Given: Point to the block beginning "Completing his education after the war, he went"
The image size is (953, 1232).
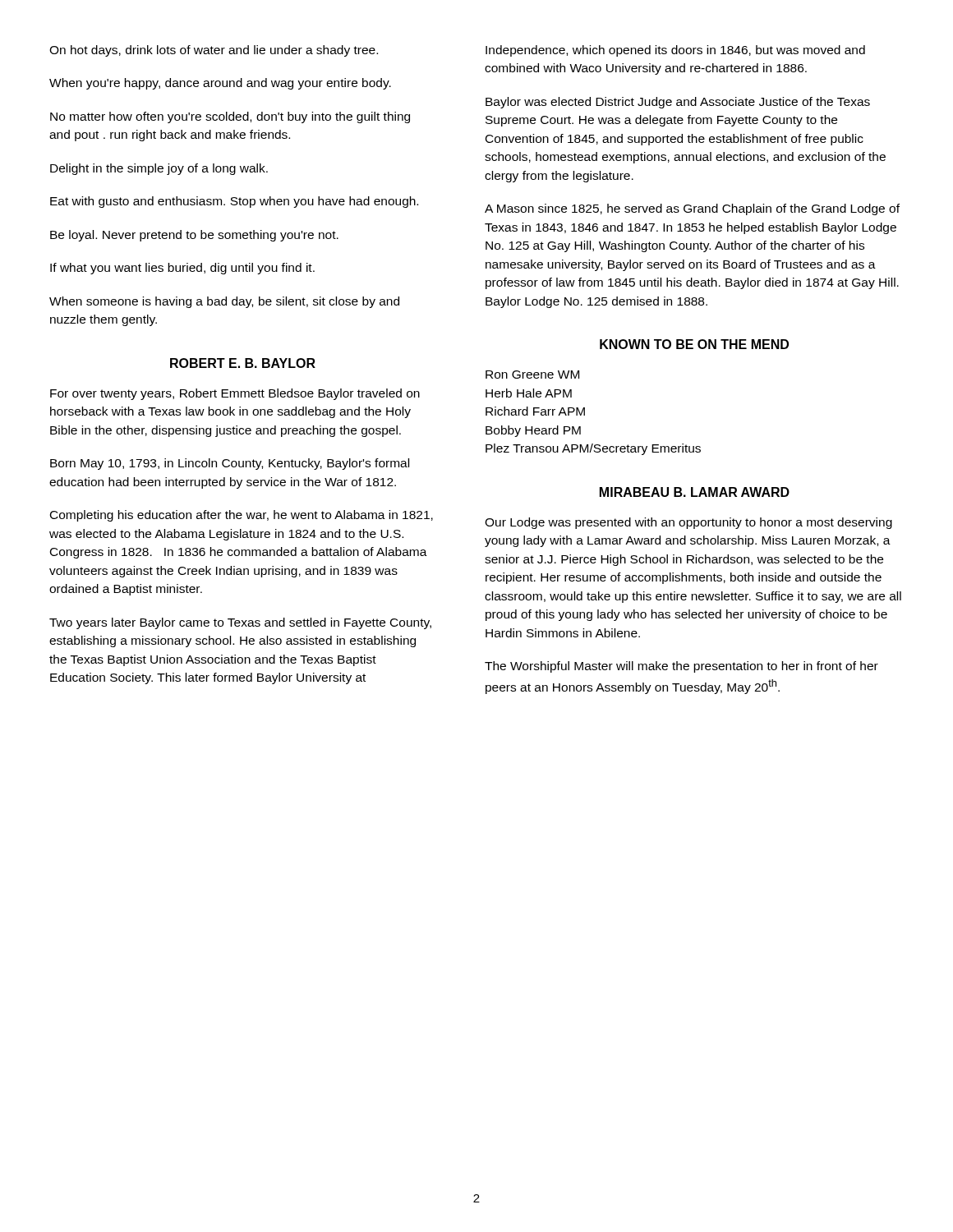Looking at the screenshot, I should [241, 552].
